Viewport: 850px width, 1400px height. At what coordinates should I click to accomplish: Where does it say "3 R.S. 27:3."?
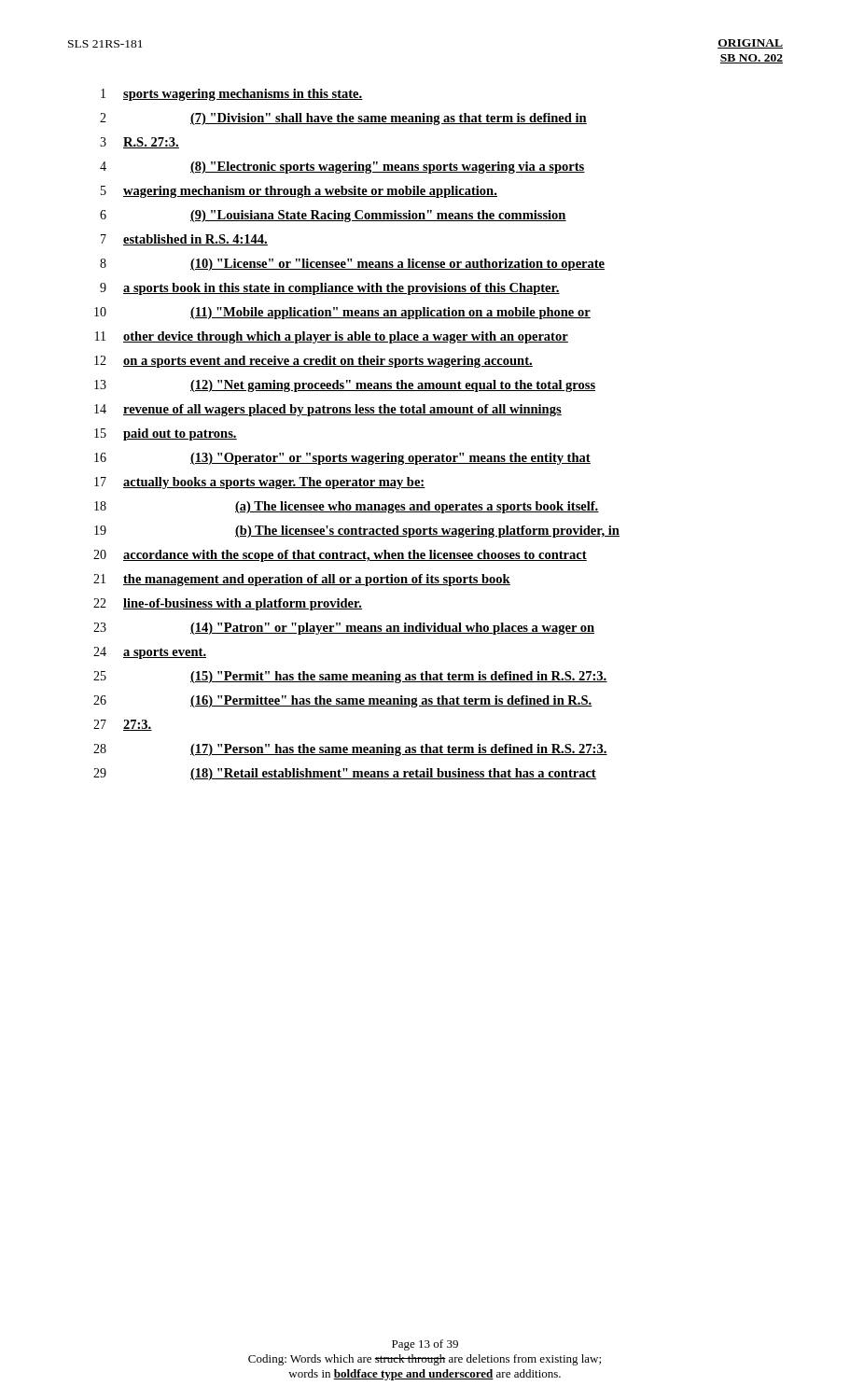click(x=139, y=143)
